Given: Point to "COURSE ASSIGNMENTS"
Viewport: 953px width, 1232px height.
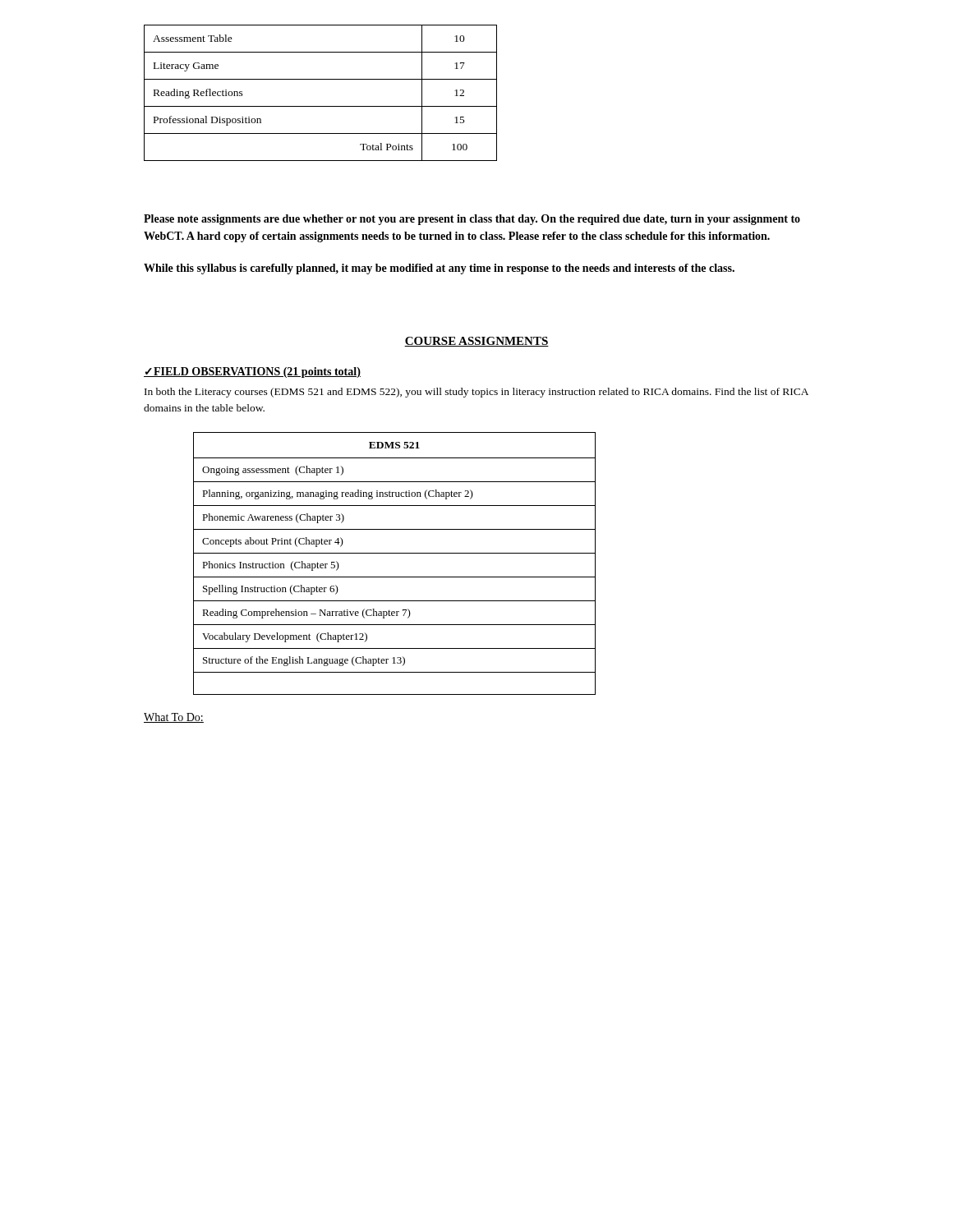Looking at the screenshot, I should (476, 341).
